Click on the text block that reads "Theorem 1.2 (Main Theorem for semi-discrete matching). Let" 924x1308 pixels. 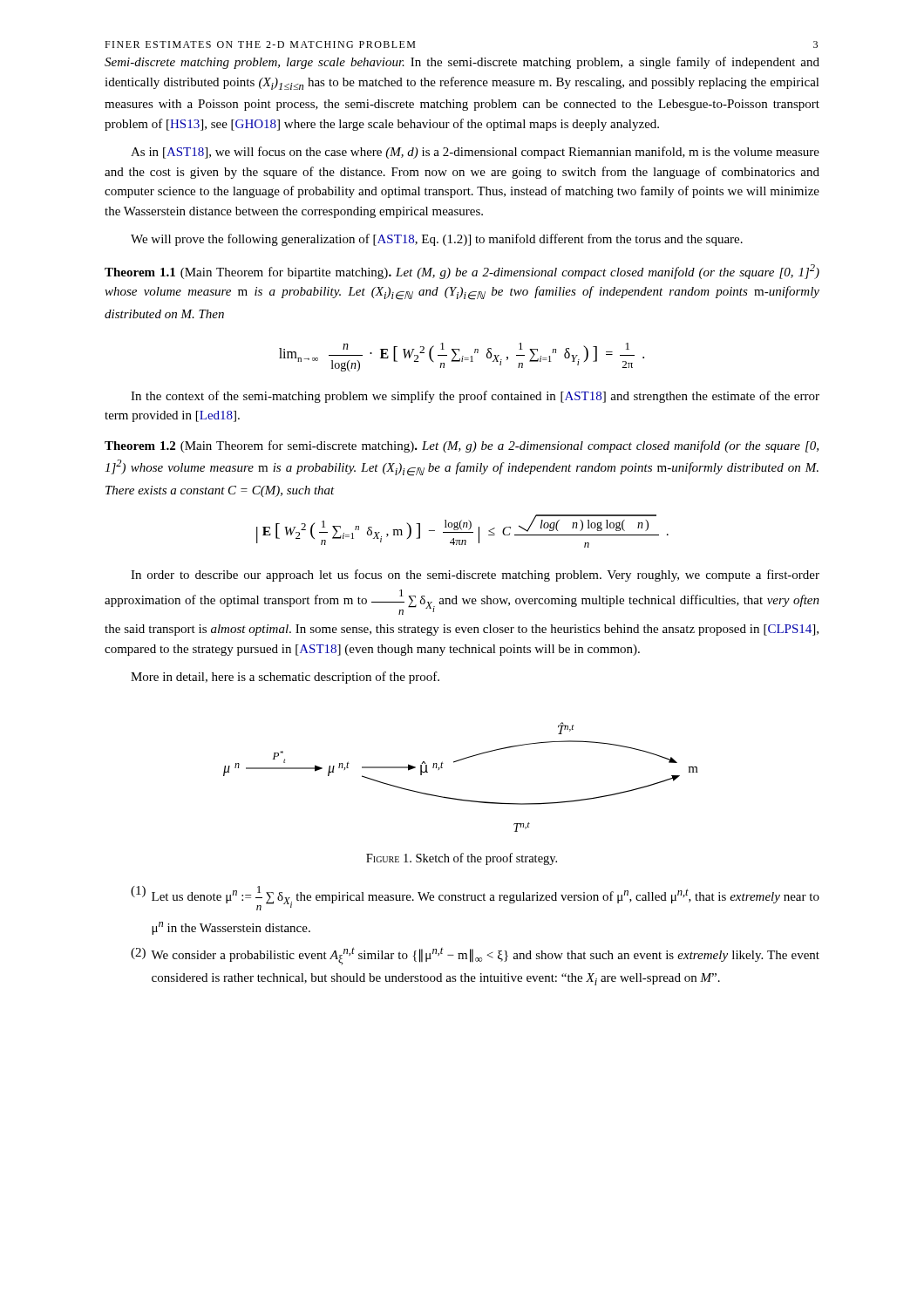pyautogui.click(x=462, y=468)
